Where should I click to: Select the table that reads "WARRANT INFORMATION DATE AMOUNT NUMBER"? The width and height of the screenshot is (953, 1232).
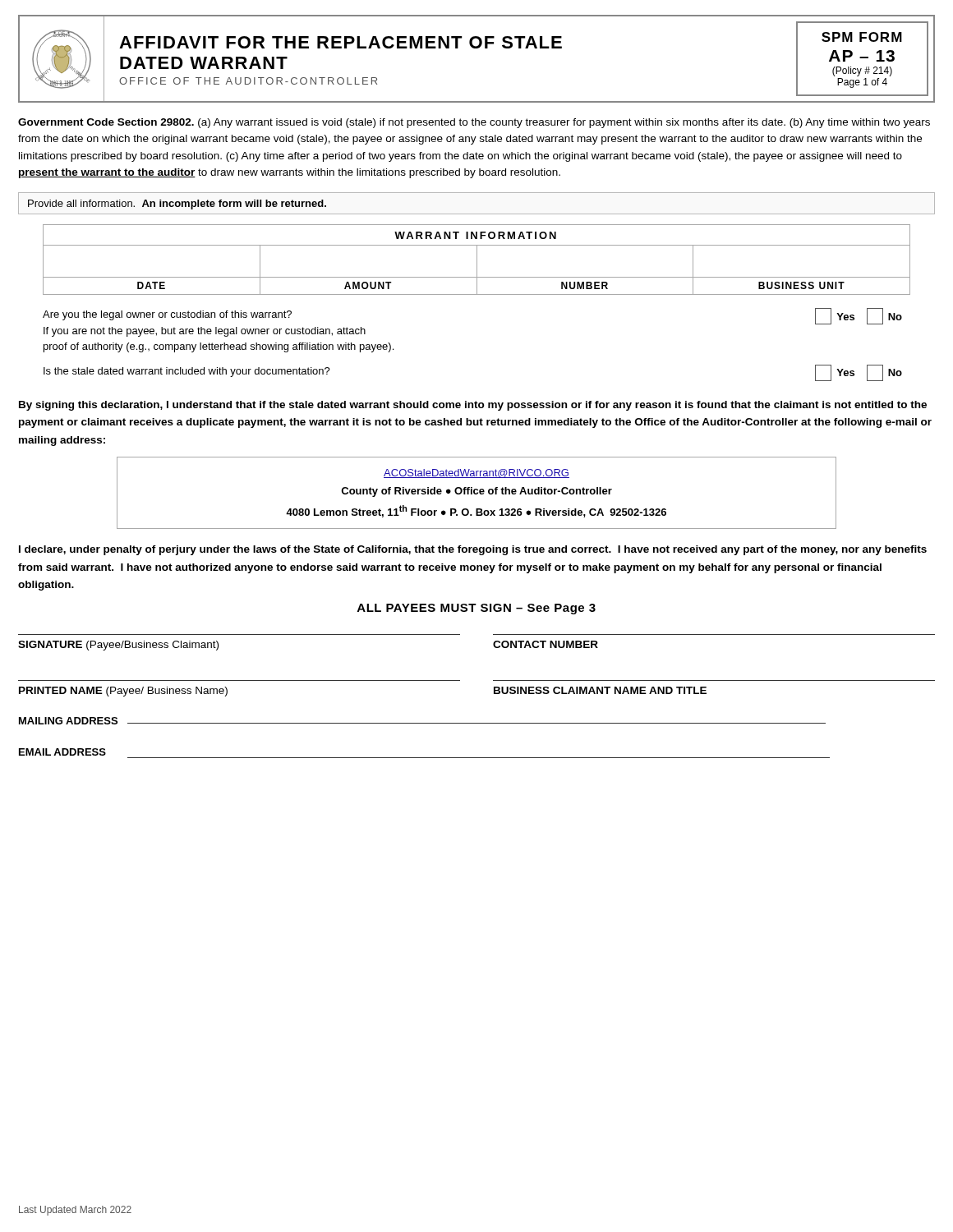[476, 260]
